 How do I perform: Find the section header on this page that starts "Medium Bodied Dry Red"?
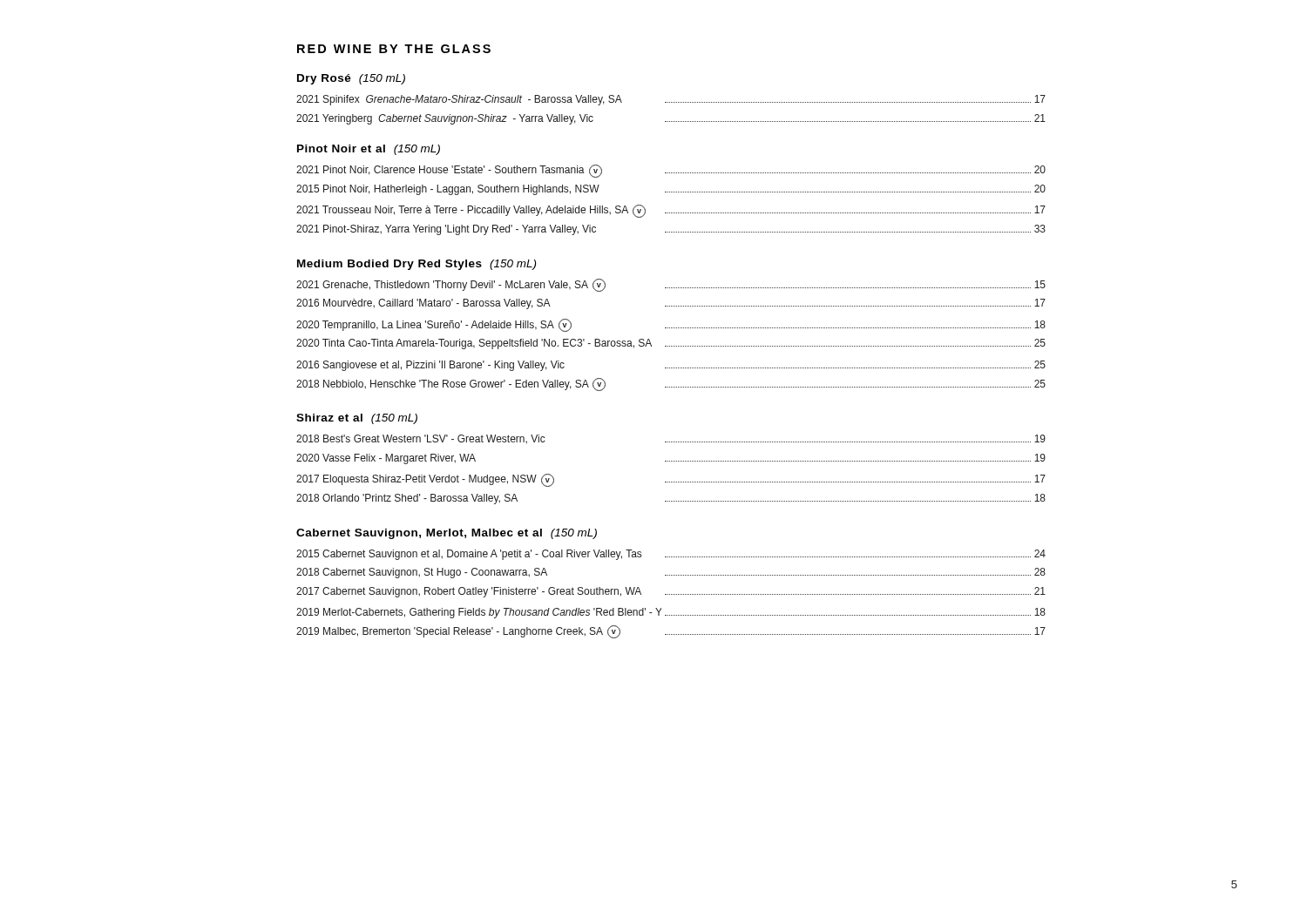point(416,265)
